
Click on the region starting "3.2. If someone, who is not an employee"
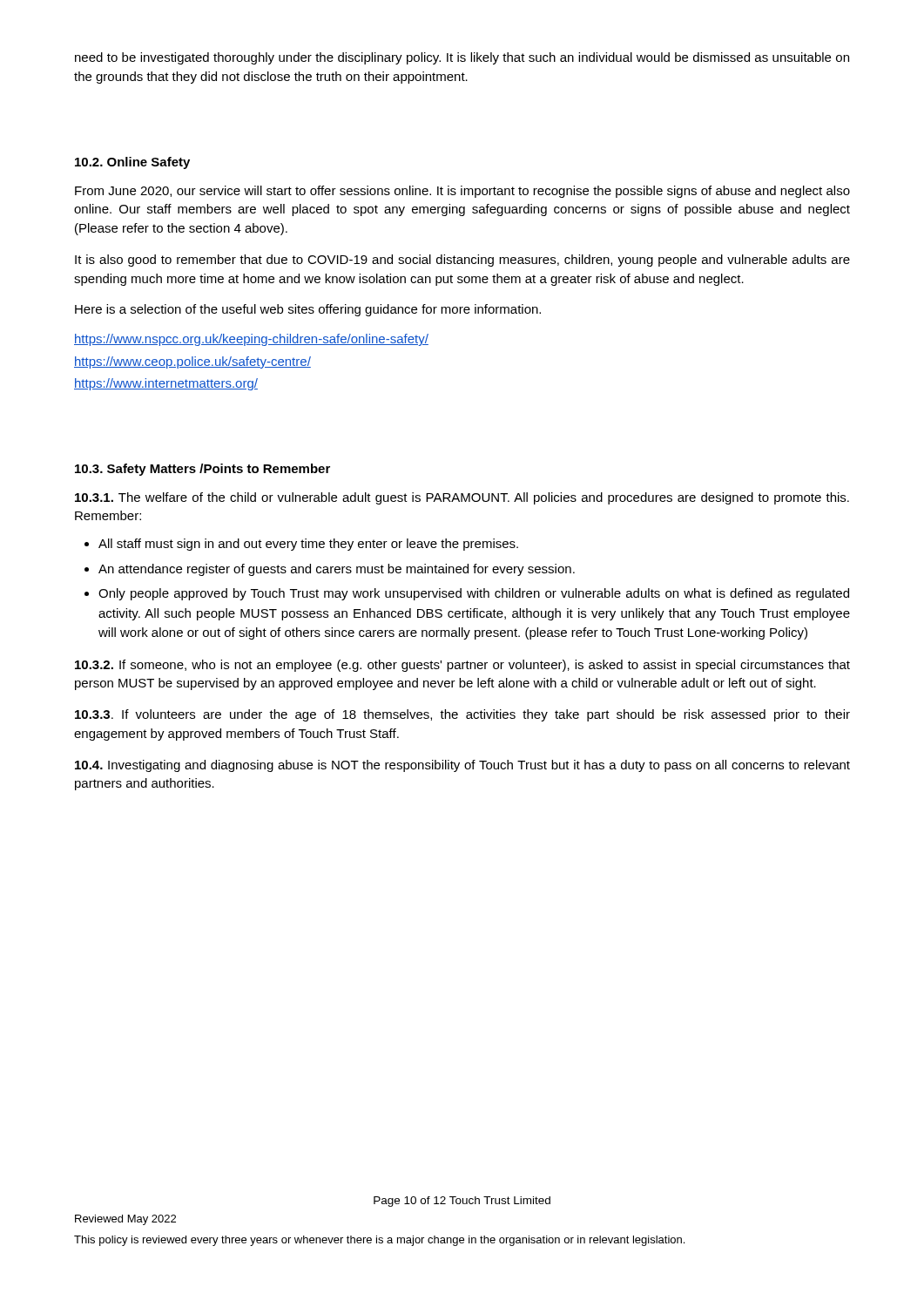coord(462,673)
